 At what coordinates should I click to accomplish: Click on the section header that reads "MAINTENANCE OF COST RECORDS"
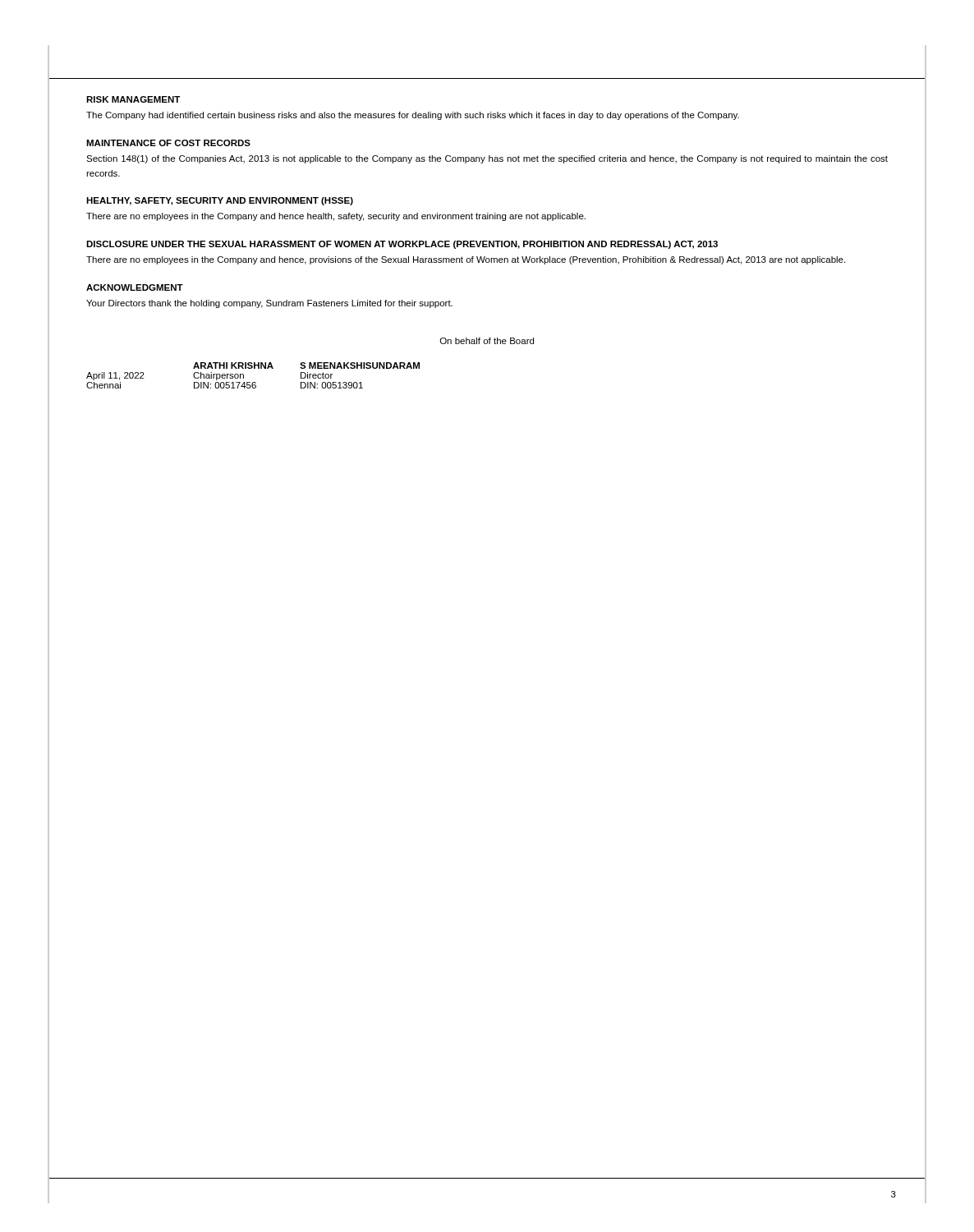pyautogui.click(x=168, y=143)
